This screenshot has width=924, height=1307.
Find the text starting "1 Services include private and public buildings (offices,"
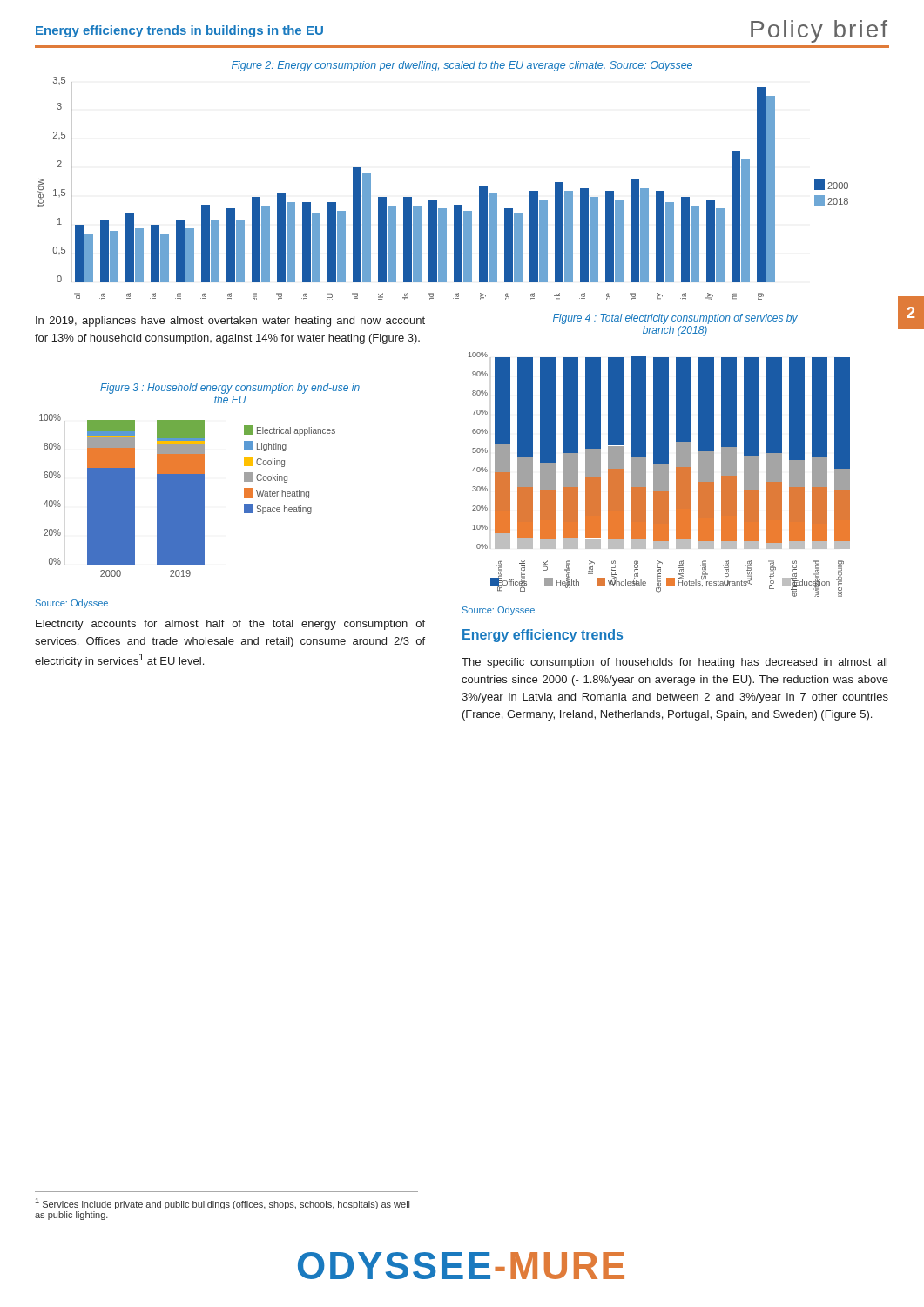click(x=223, y=1208)
